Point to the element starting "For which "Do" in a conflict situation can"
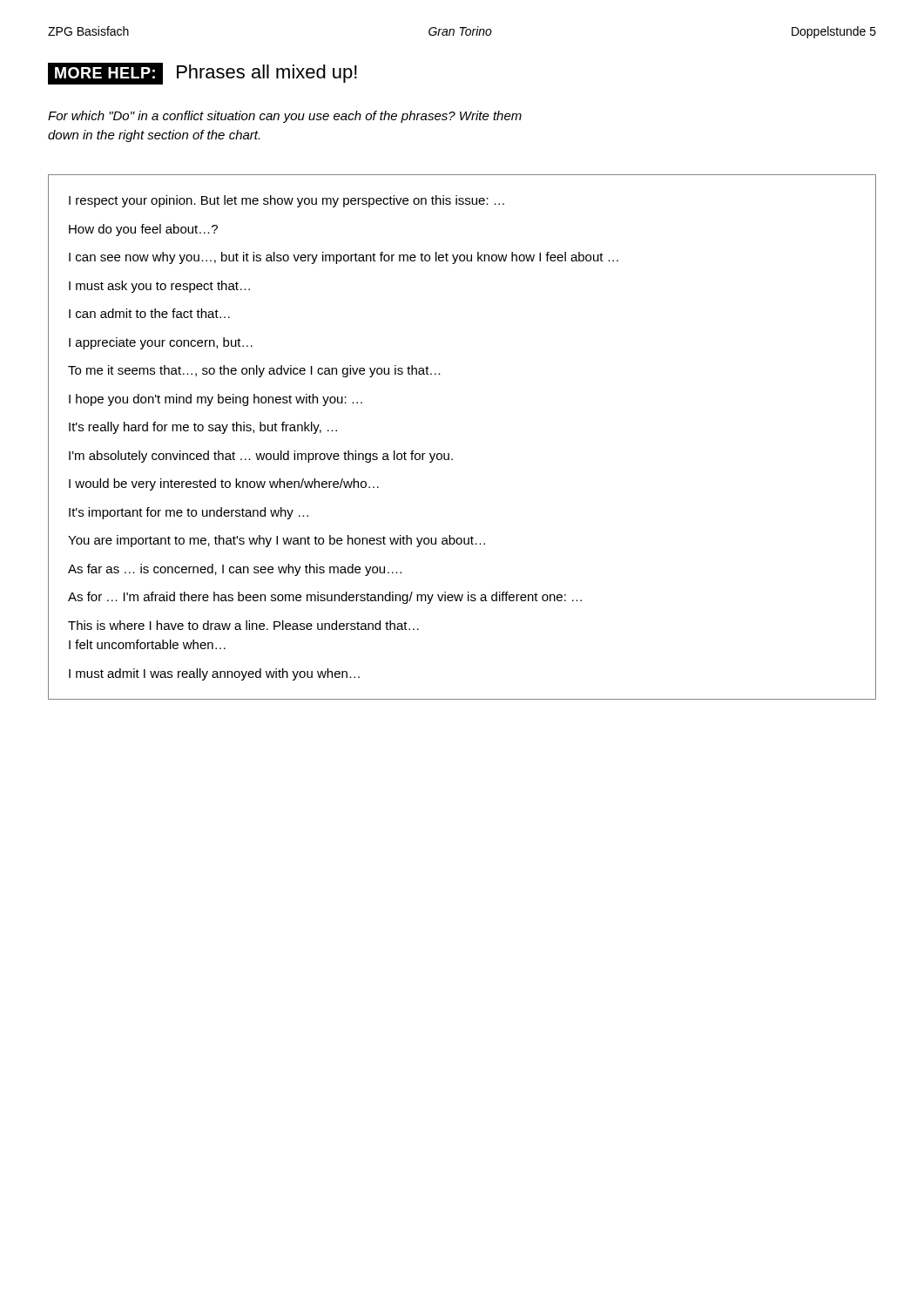This screenshot has height=1307, width=924. point(285,125)
